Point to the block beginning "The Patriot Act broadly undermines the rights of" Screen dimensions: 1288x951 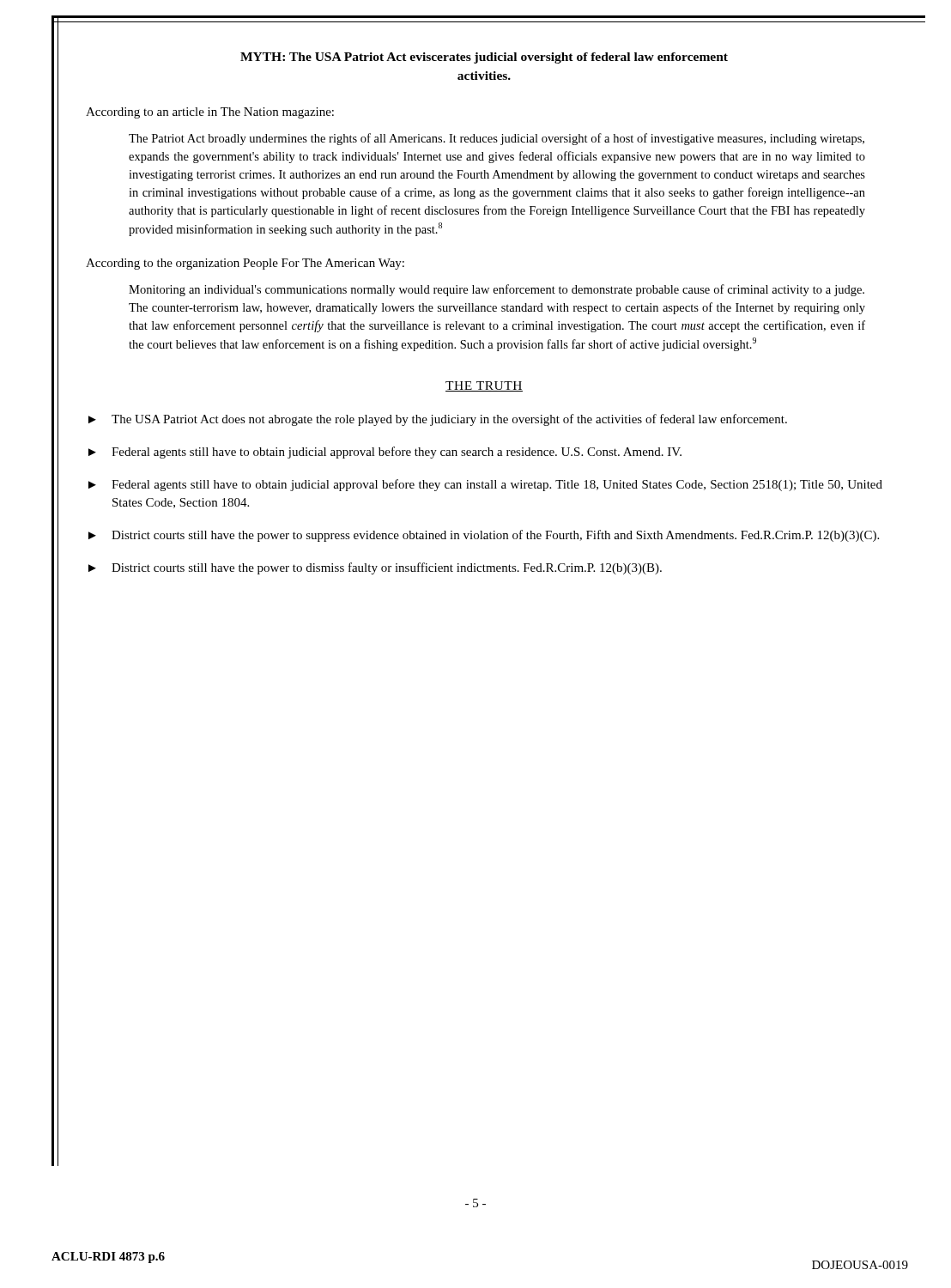tap(497, 184)
